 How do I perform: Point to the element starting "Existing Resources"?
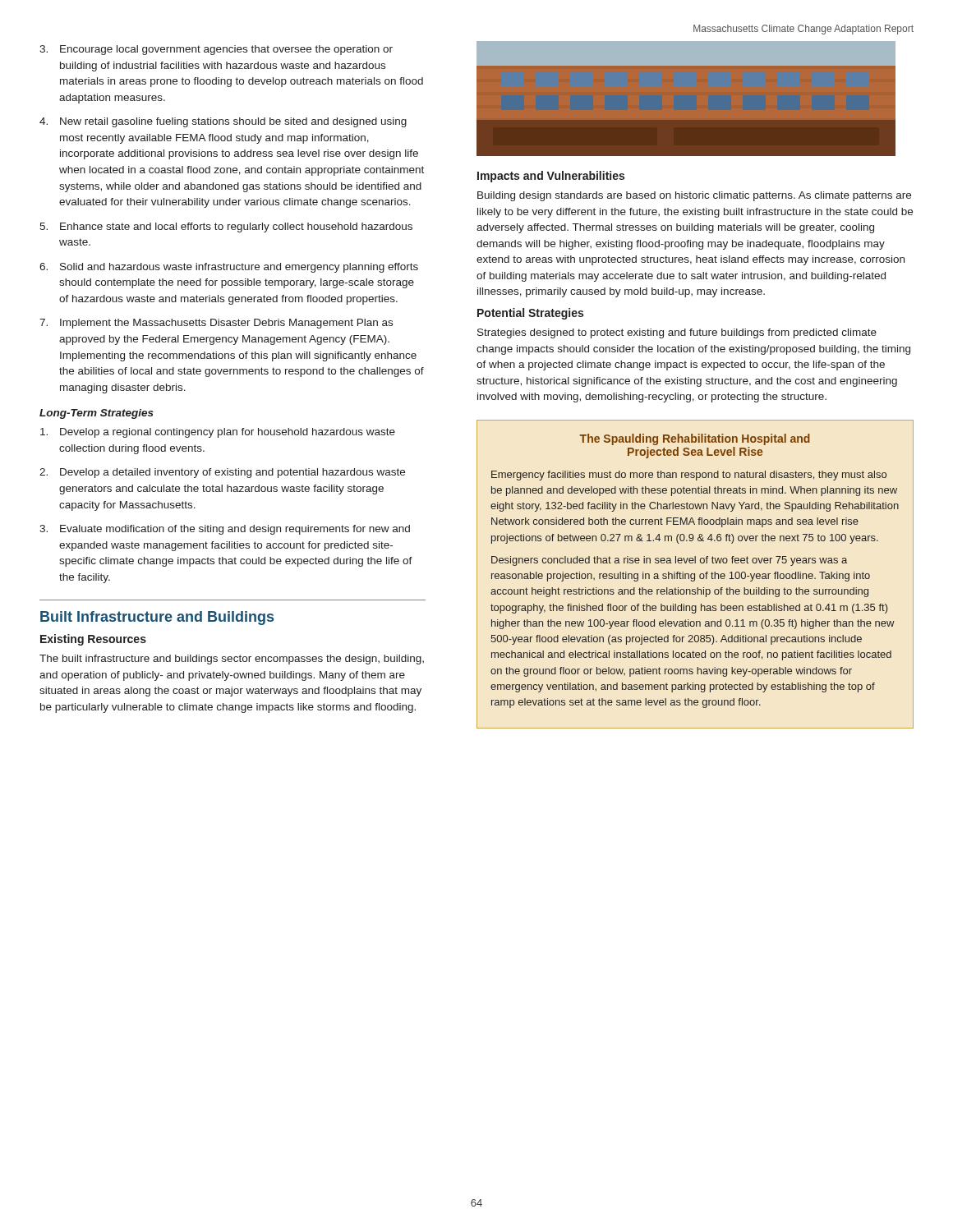93,639
